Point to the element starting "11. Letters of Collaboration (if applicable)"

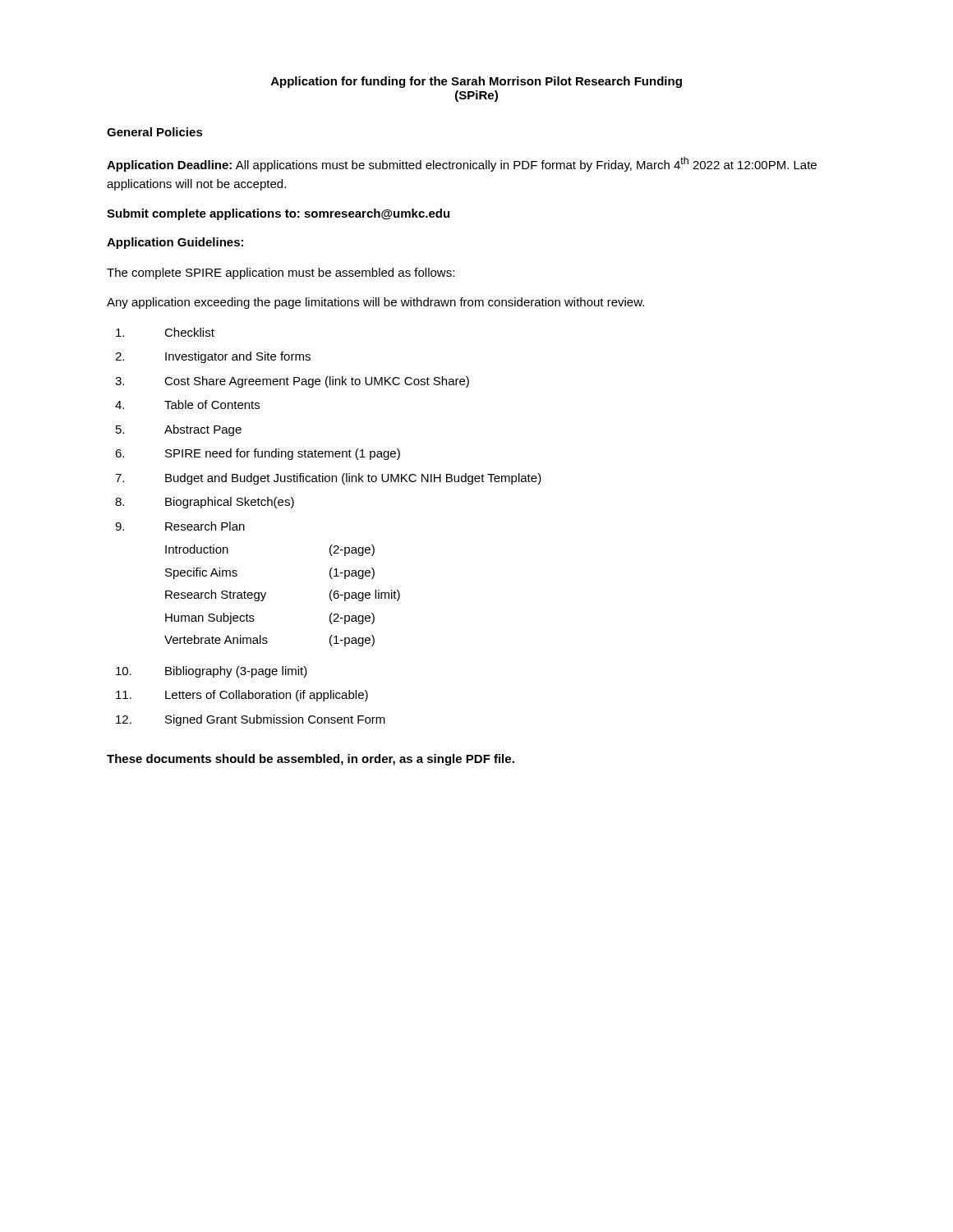tap(242, 696)
